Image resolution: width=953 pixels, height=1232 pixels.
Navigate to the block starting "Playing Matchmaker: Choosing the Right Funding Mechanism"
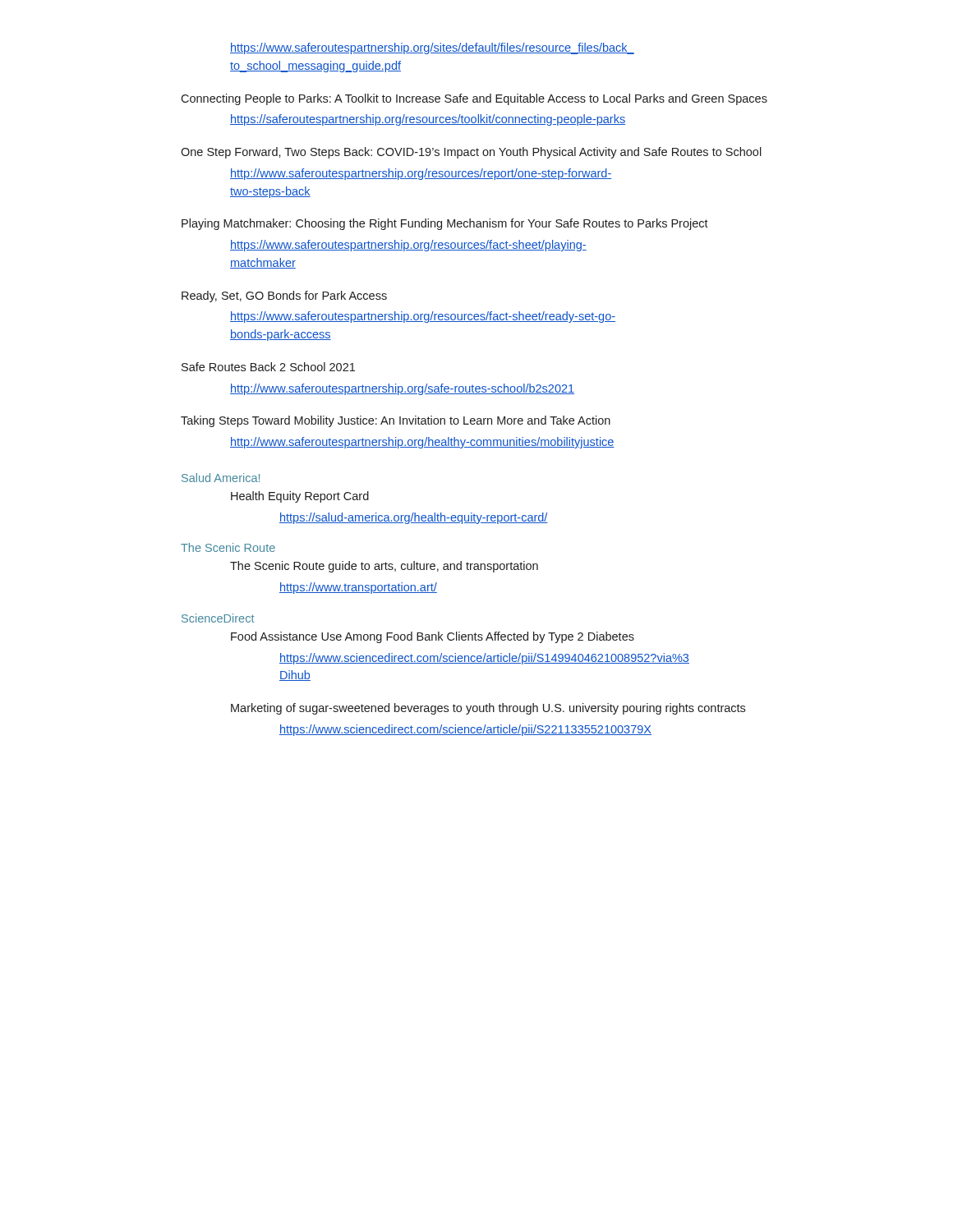[526, 244]
